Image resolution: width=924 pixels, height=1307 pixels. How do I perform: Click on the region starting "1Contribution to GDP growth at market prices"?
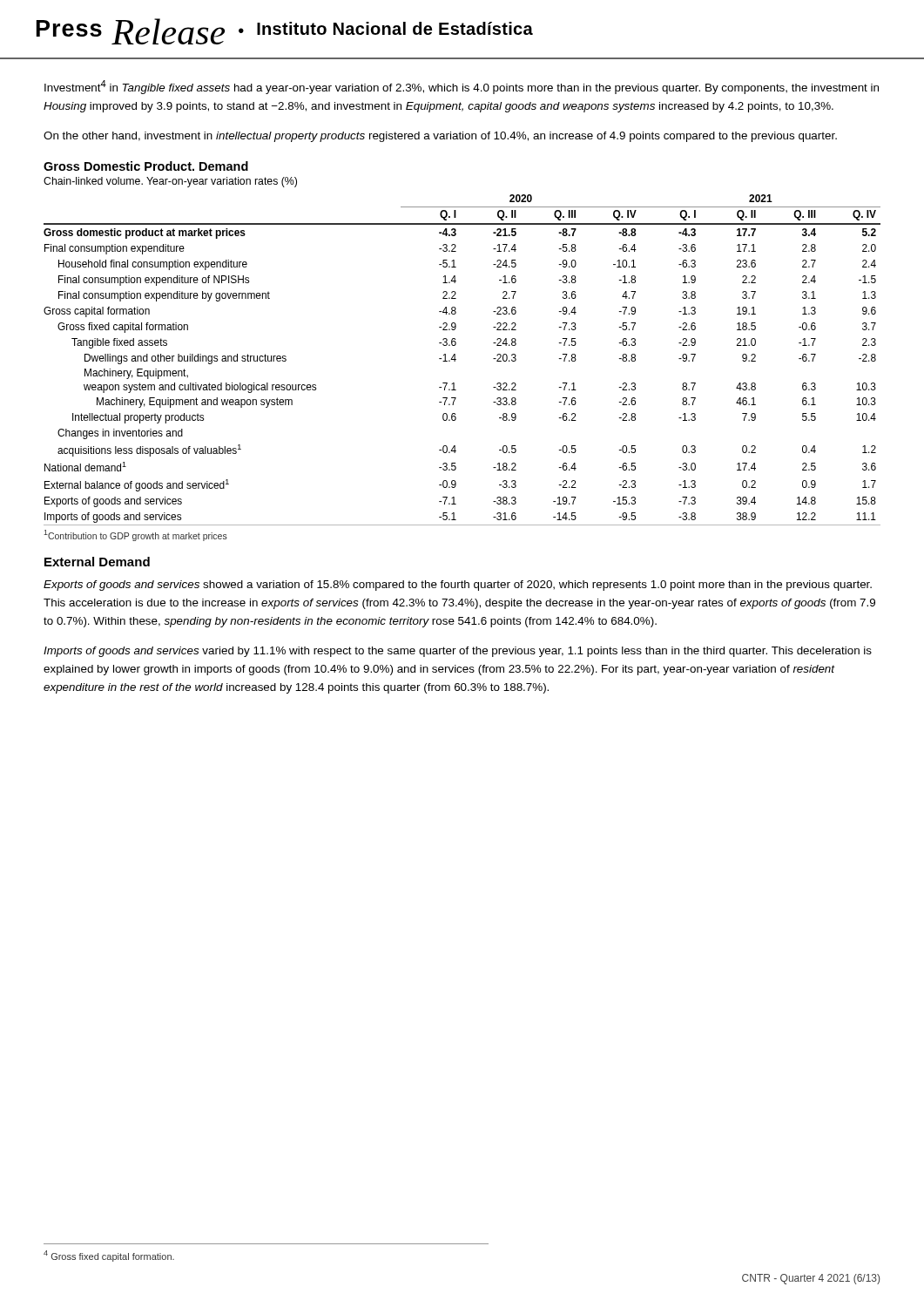(x=135, y=534)
